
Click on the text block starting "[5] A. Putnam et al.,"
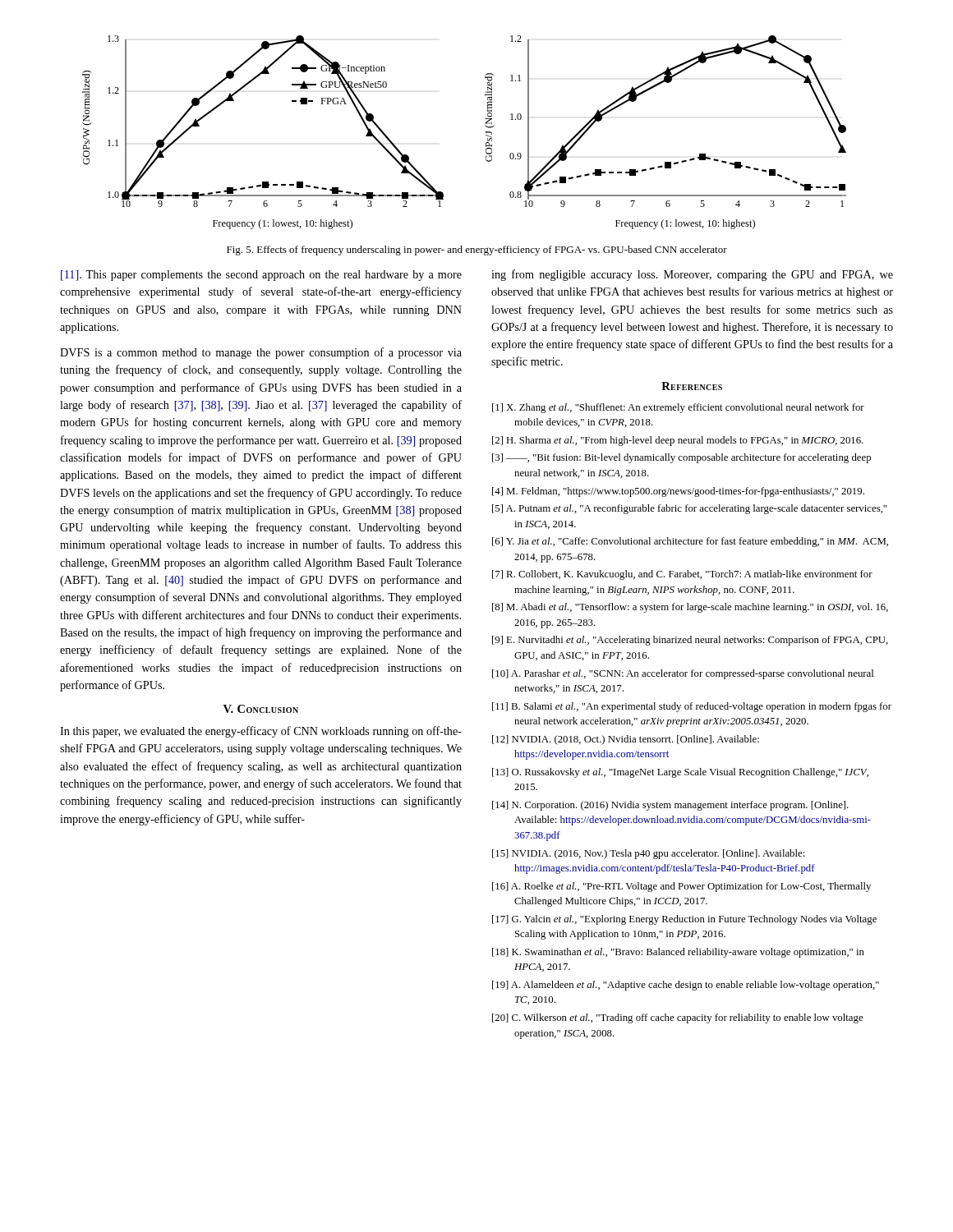(x=689, y=516)
